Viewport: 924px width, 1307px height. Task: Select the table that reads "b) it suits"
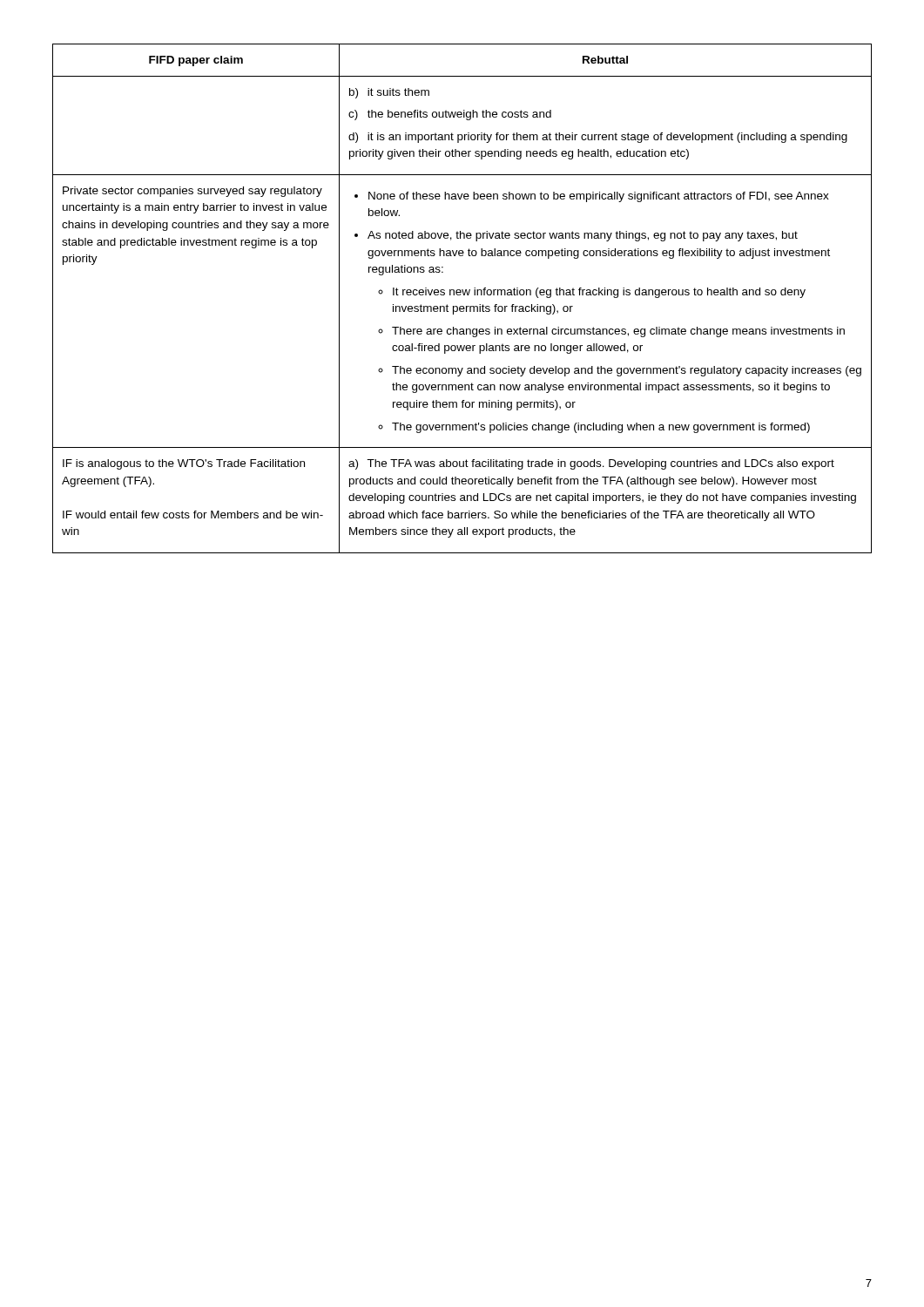[462, 298]
